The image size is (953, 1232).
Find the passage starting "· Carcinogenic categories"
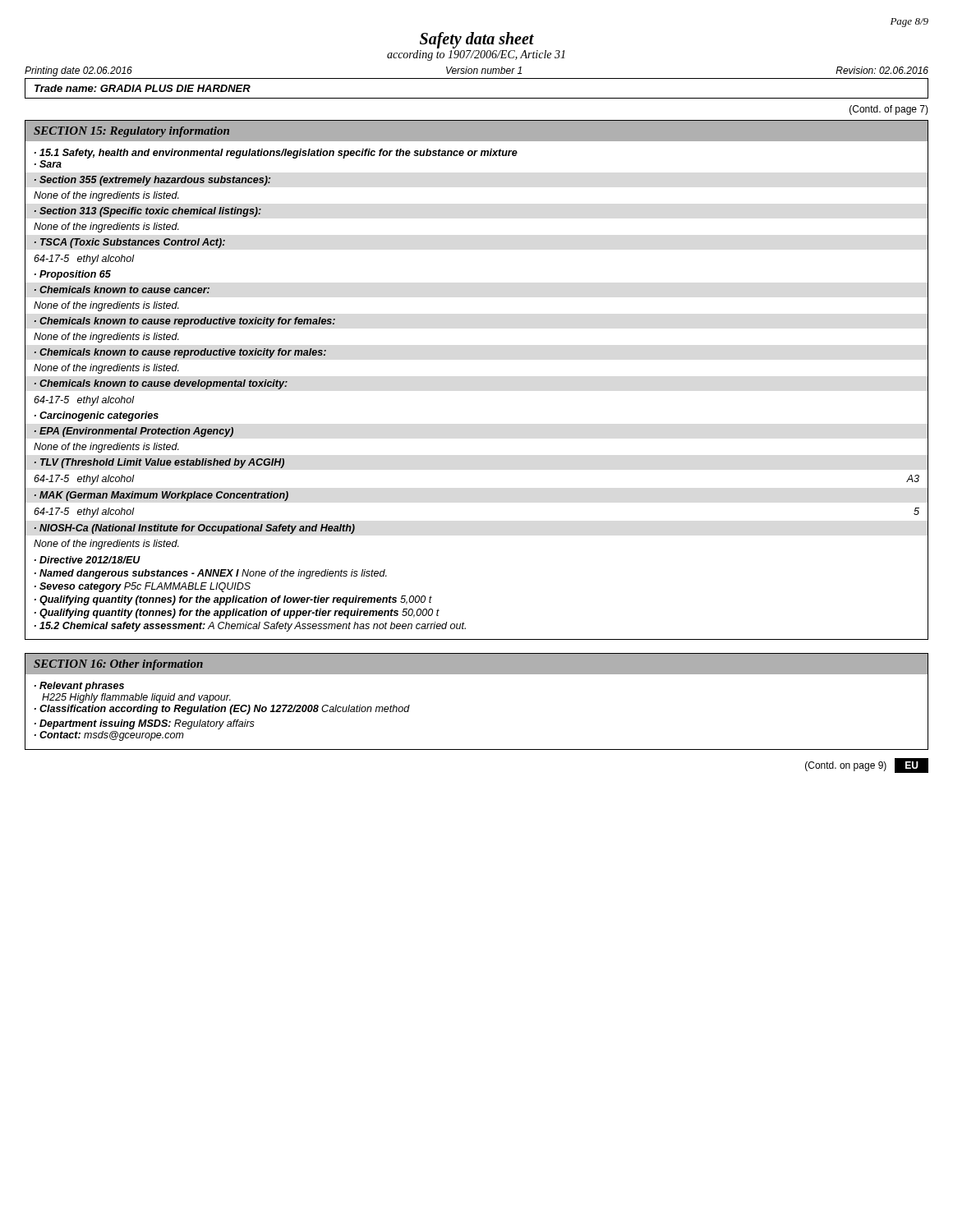tap(96, 416)
